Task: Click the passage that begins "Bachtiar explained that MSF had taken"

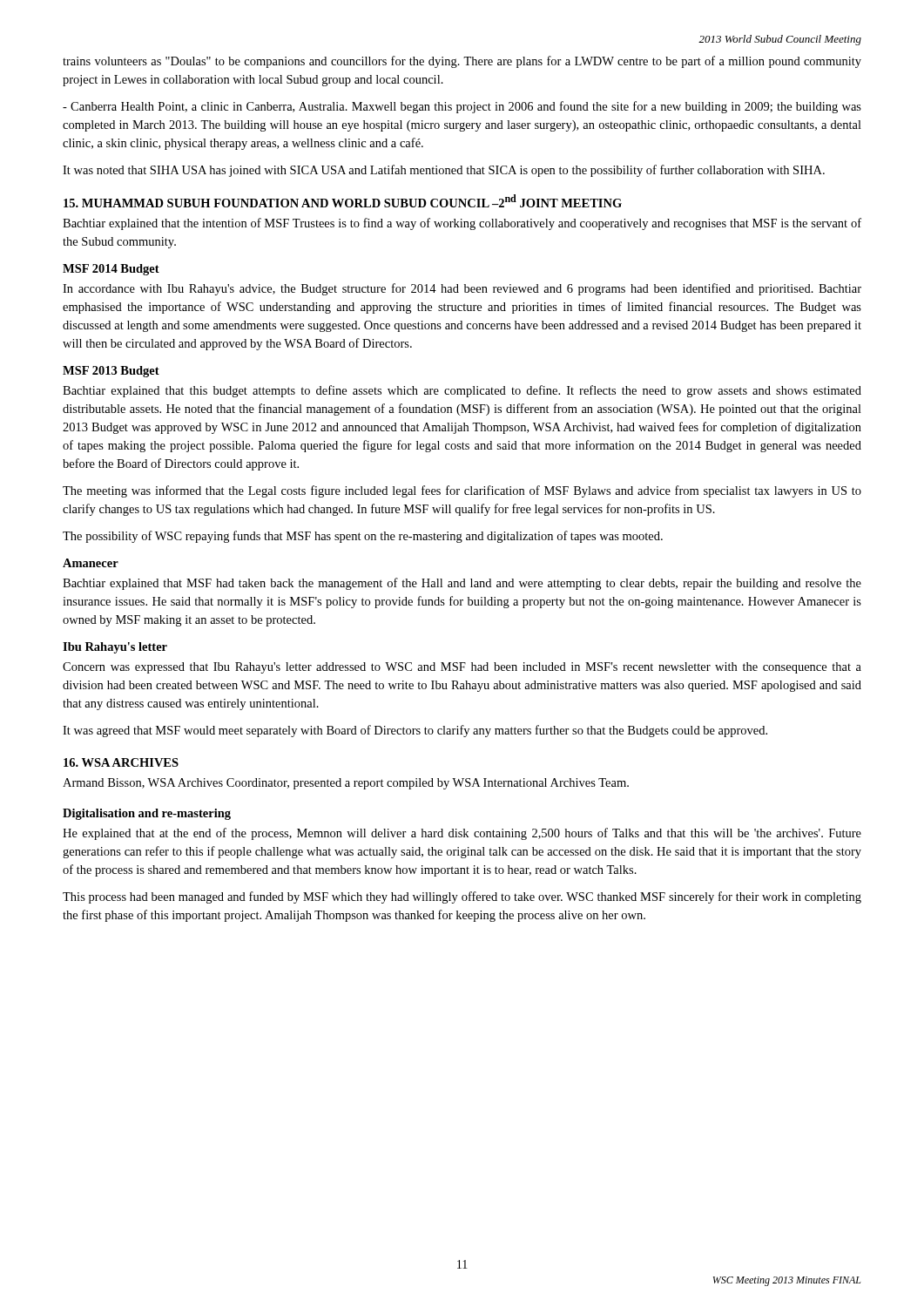Action: pos(462,602)
